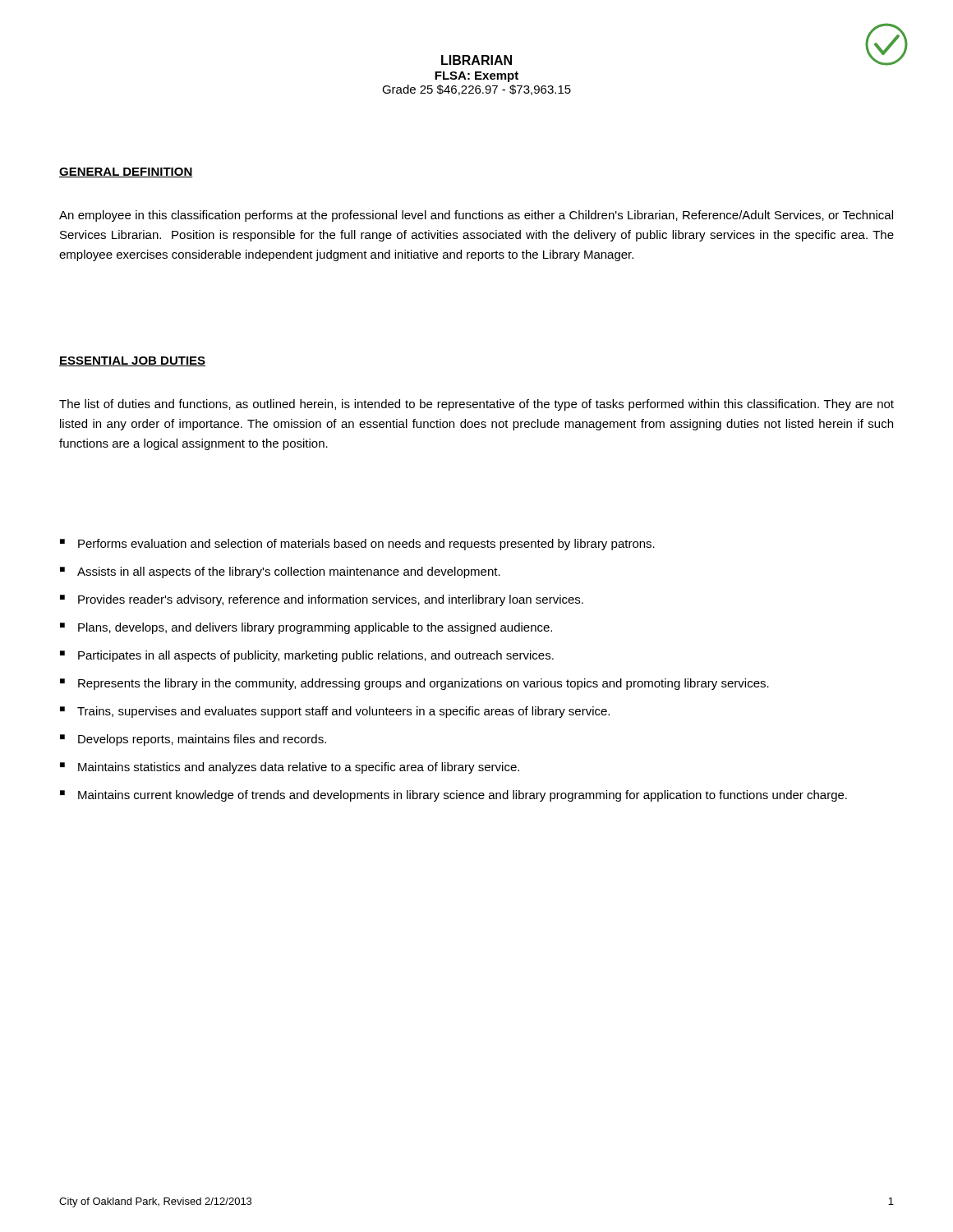Viewport: 953px width, 1232px height.
Task: Point to the text block starting "ESSENTIAL JOB DUTIES"
Action: click(x=132, y=360)
